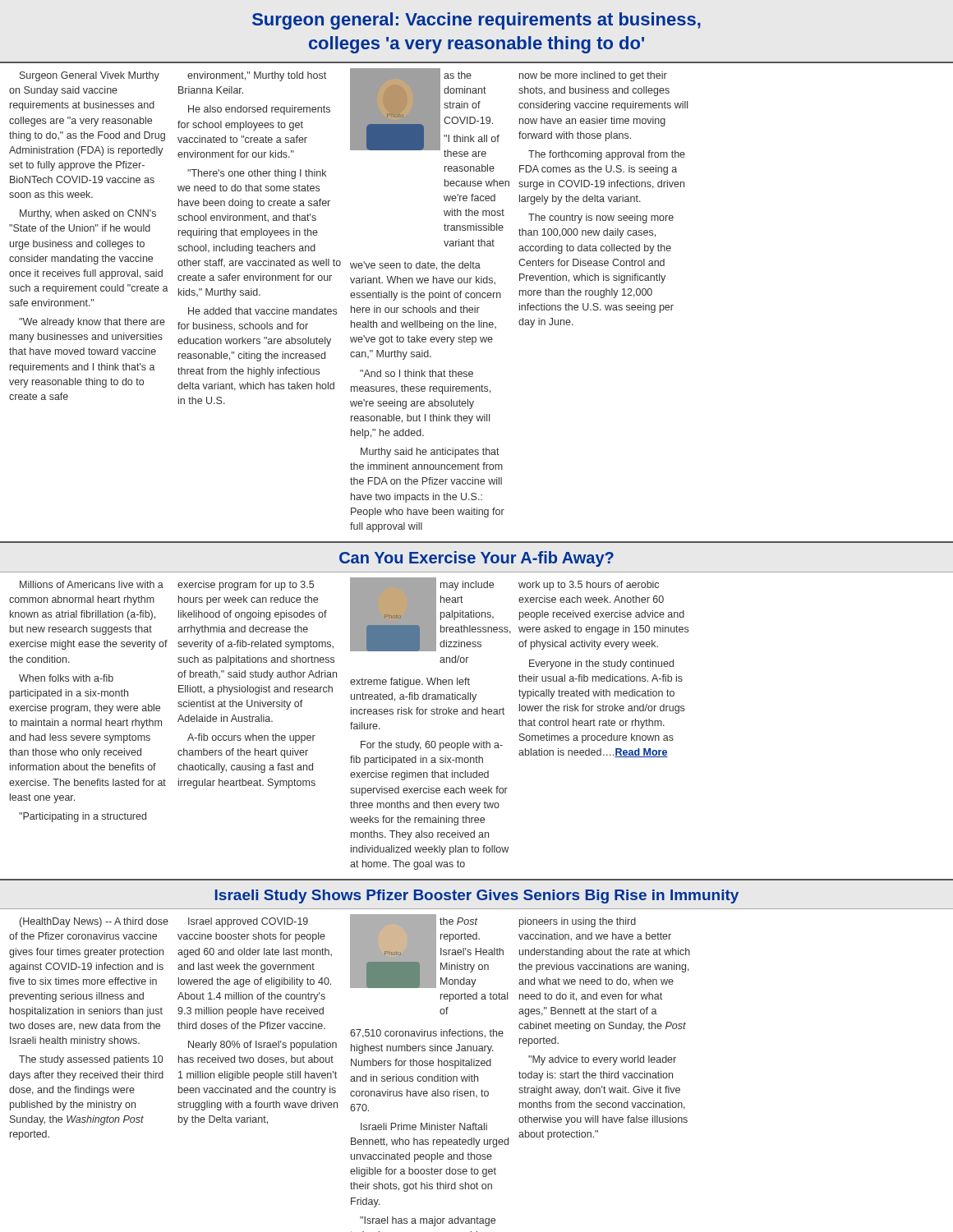Point to the region starting "now be more inclined to get"
Viewport: 953px width, 1232px height.
tap(605, 199)
